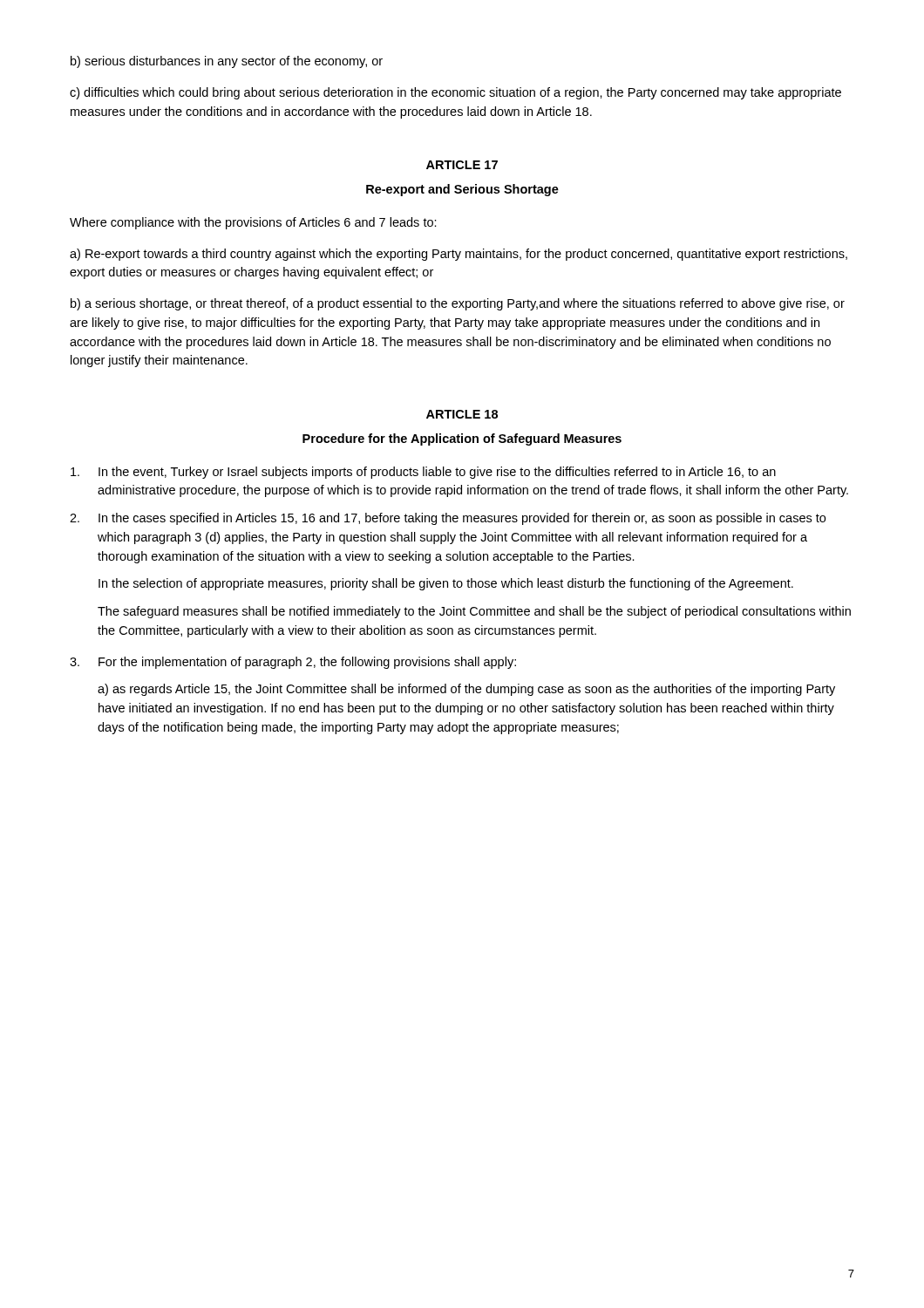Where is the passage that starts "3. For the implementation"?
Image resolution: width=924 pixels, height=1308 pixels.
pyautogui.click(x=462, y=662)
